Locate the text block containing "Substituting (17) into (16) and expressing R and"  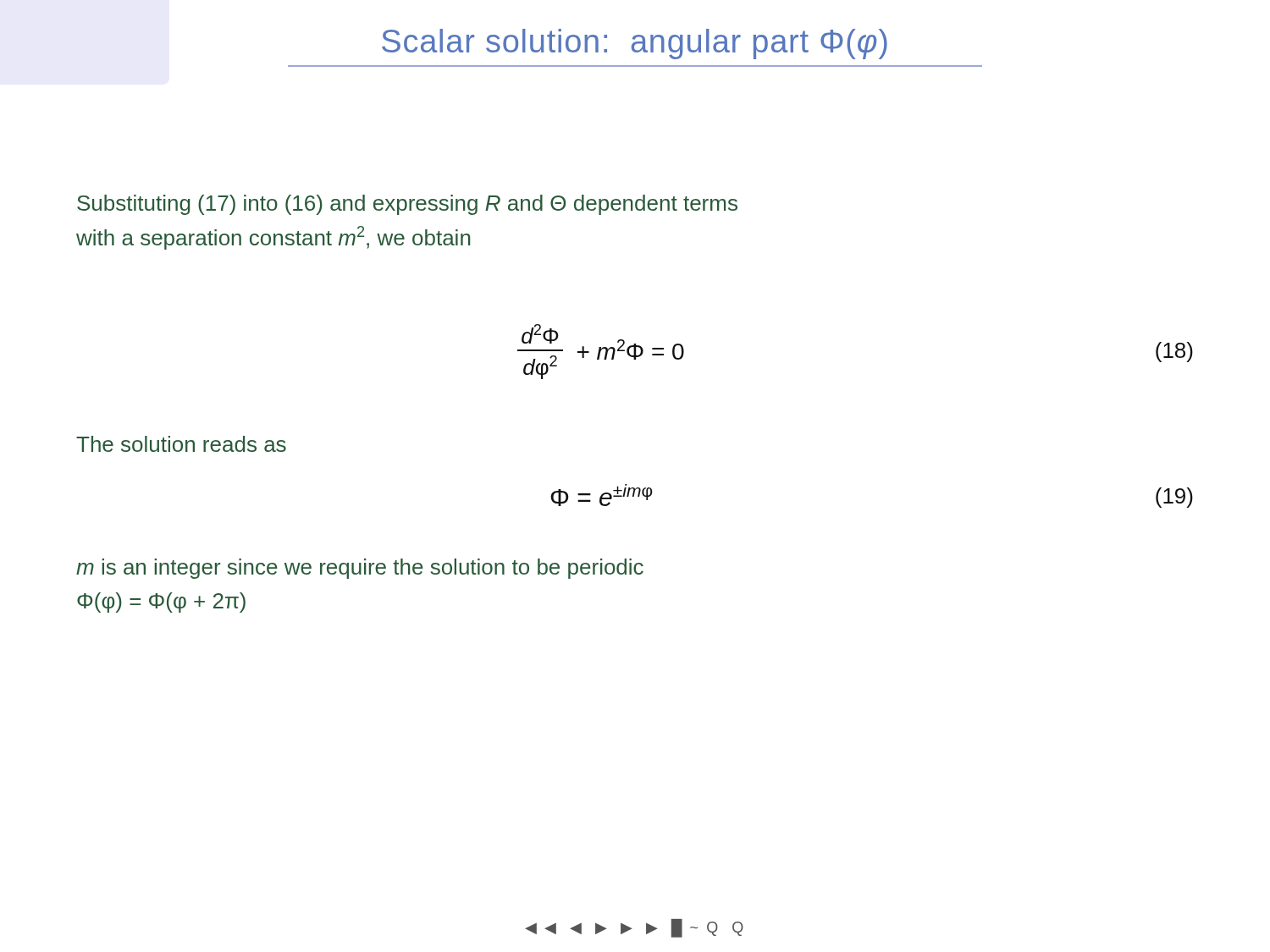(407, 220)
